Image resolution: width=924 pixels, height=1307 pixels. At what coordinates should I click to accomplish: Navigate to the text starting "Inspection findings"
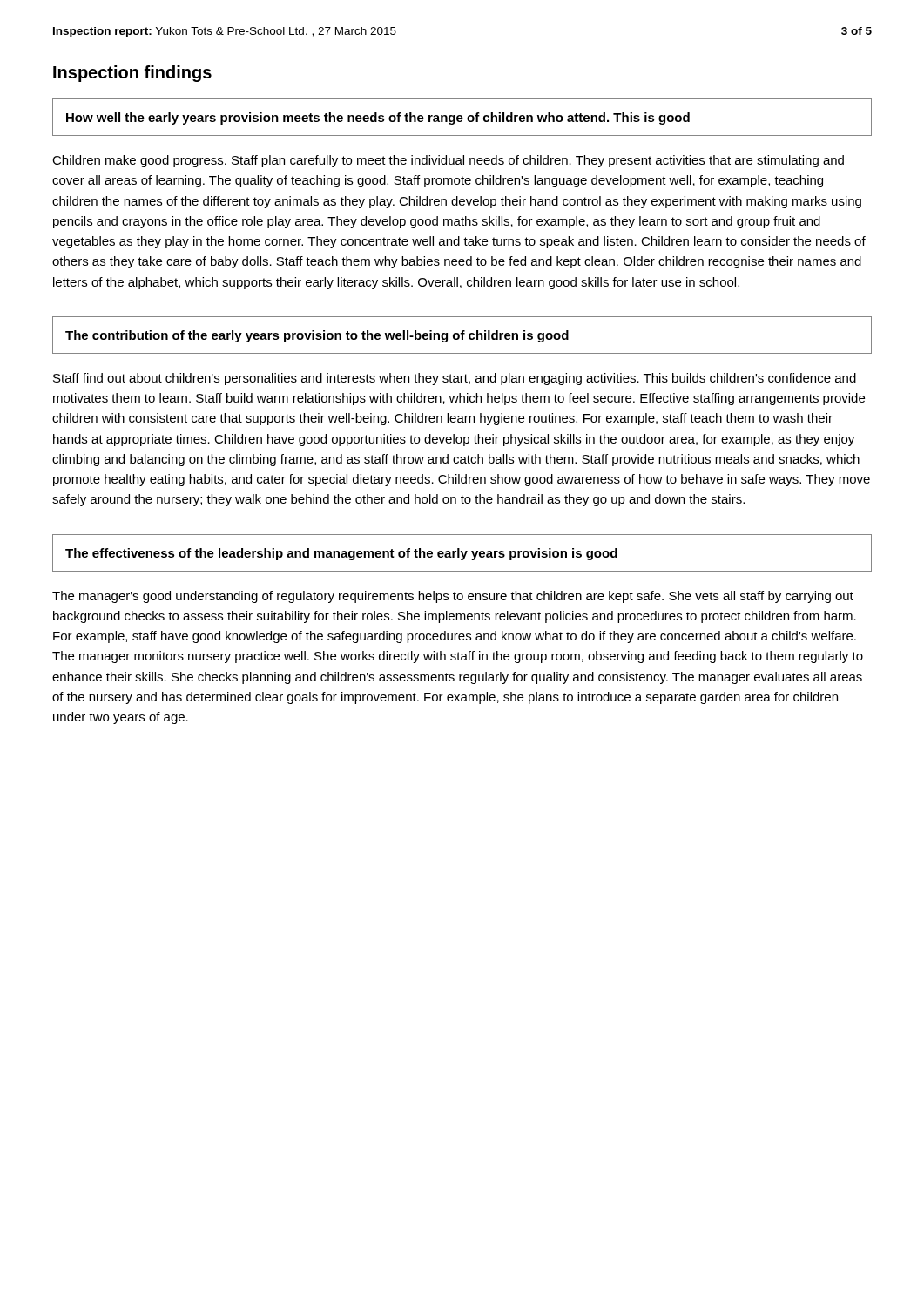[132, 72]
